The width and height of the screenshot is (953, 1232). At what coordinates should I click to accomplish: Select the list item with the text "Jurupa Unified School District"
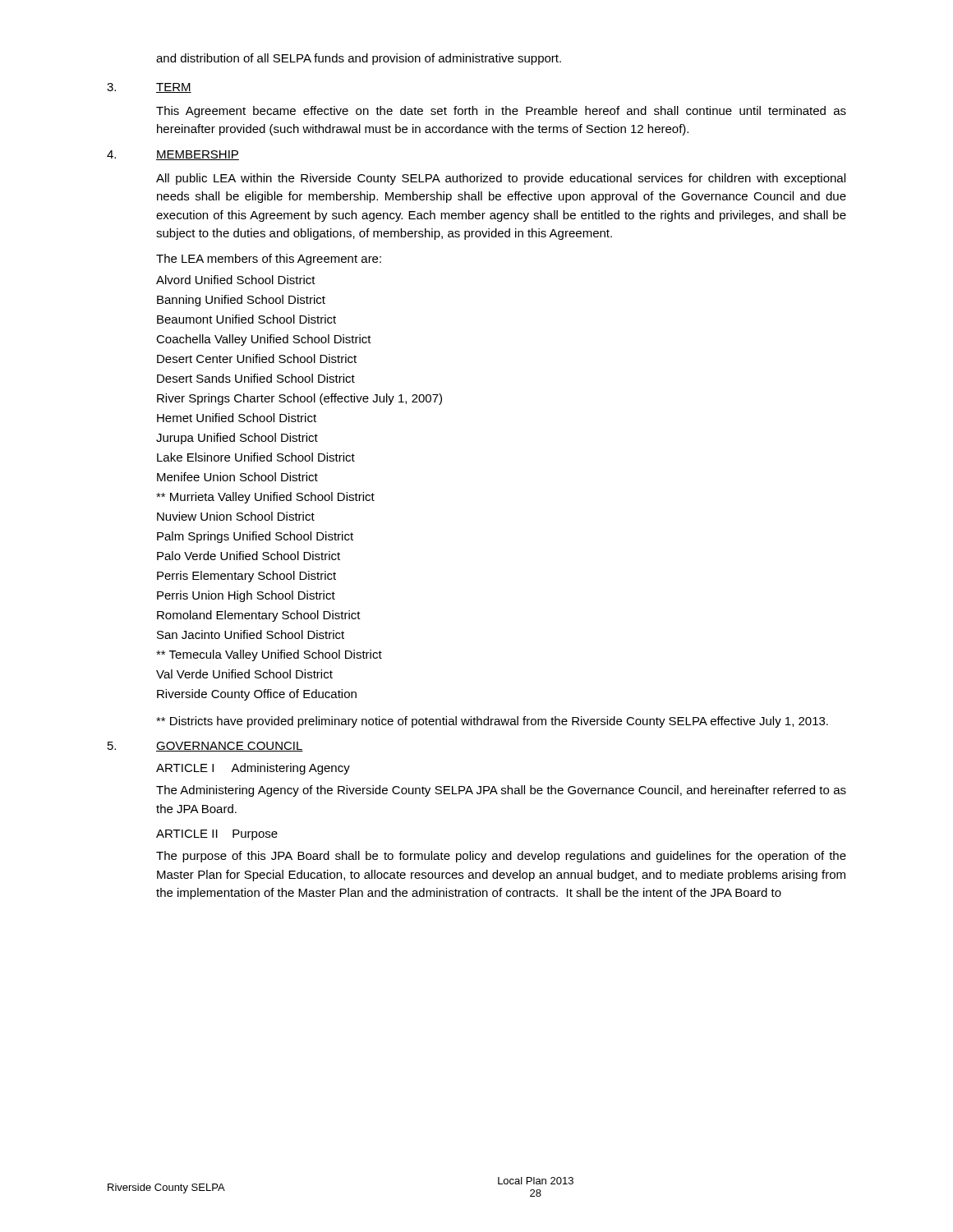[x=237, y=437]
